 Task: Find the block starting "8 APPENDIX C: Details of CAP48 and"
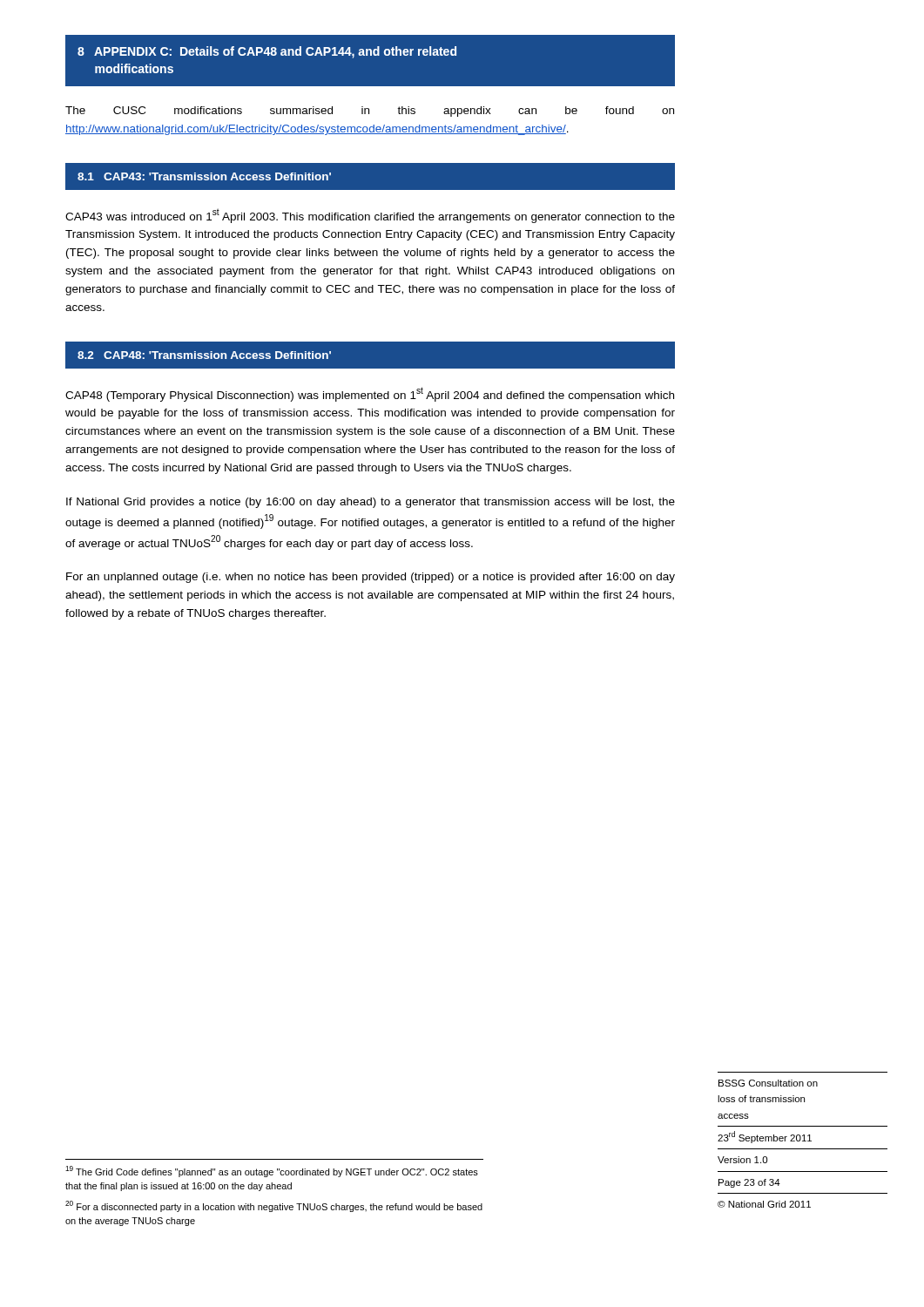point(370,61)
